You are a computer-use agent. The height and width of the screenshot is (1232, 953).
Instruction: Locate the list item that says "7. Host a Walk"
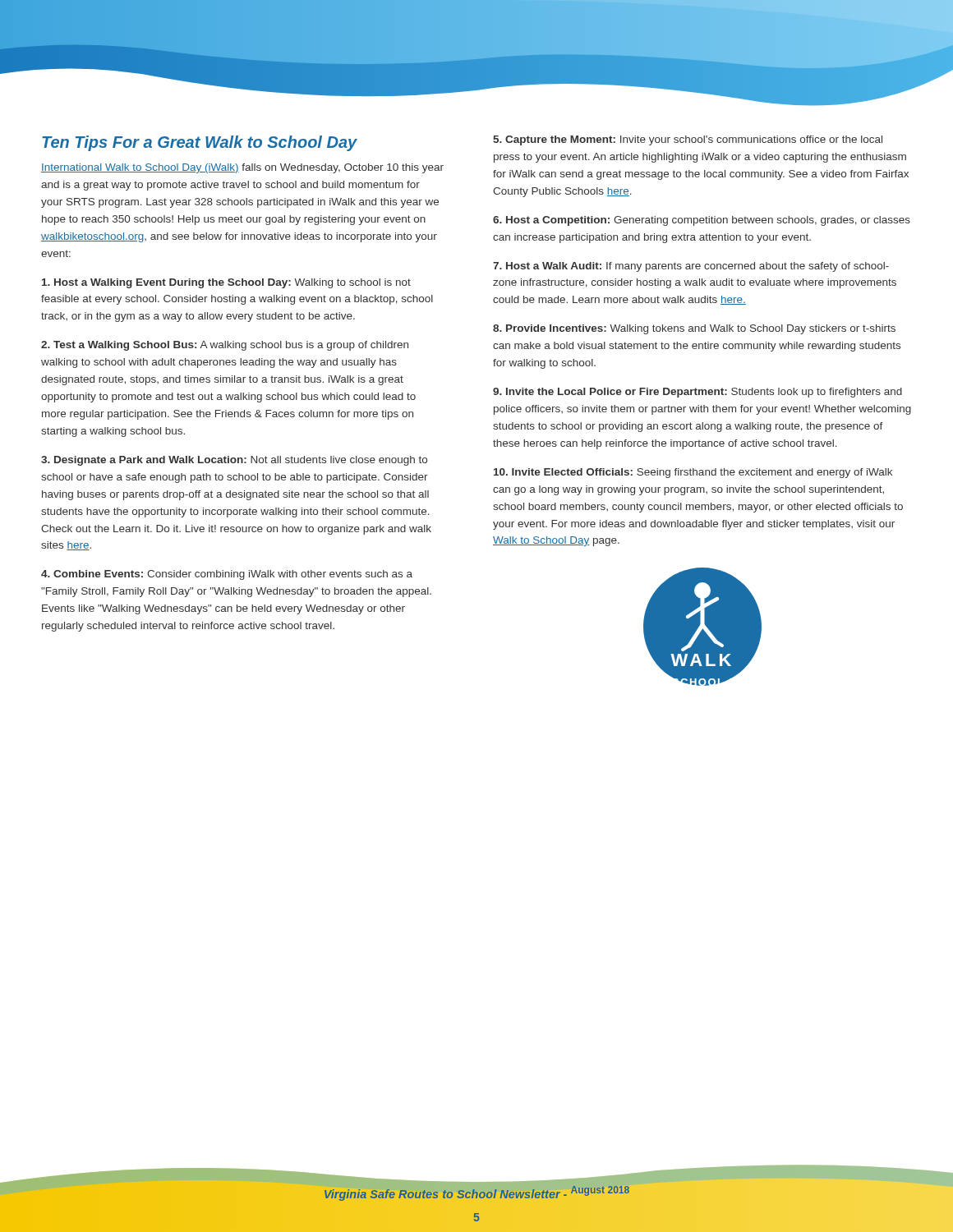(x=695, y=282)
